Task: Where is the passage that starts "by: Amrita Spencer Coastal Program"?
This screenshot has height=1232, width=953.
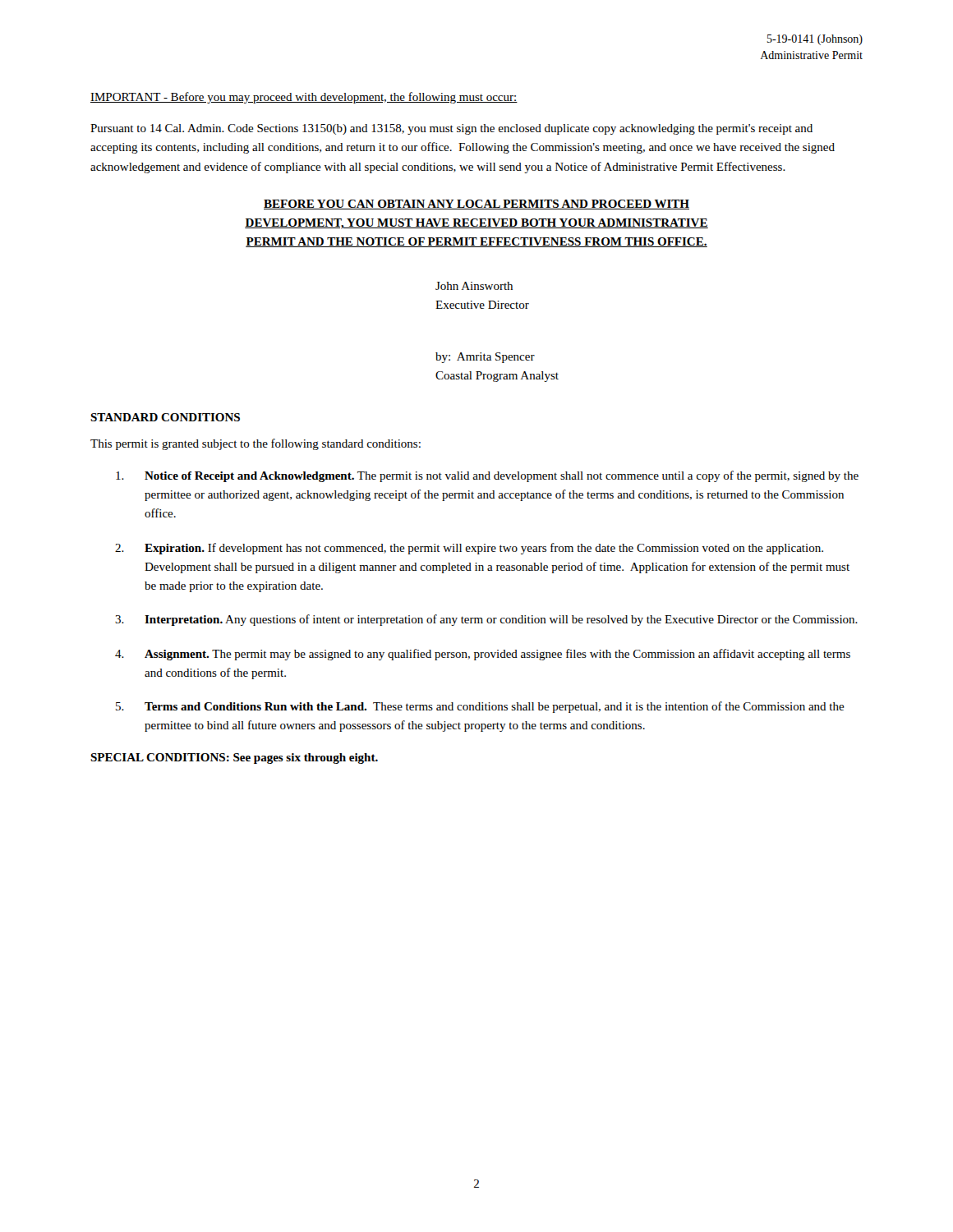Action: click(x=497, y=366)
